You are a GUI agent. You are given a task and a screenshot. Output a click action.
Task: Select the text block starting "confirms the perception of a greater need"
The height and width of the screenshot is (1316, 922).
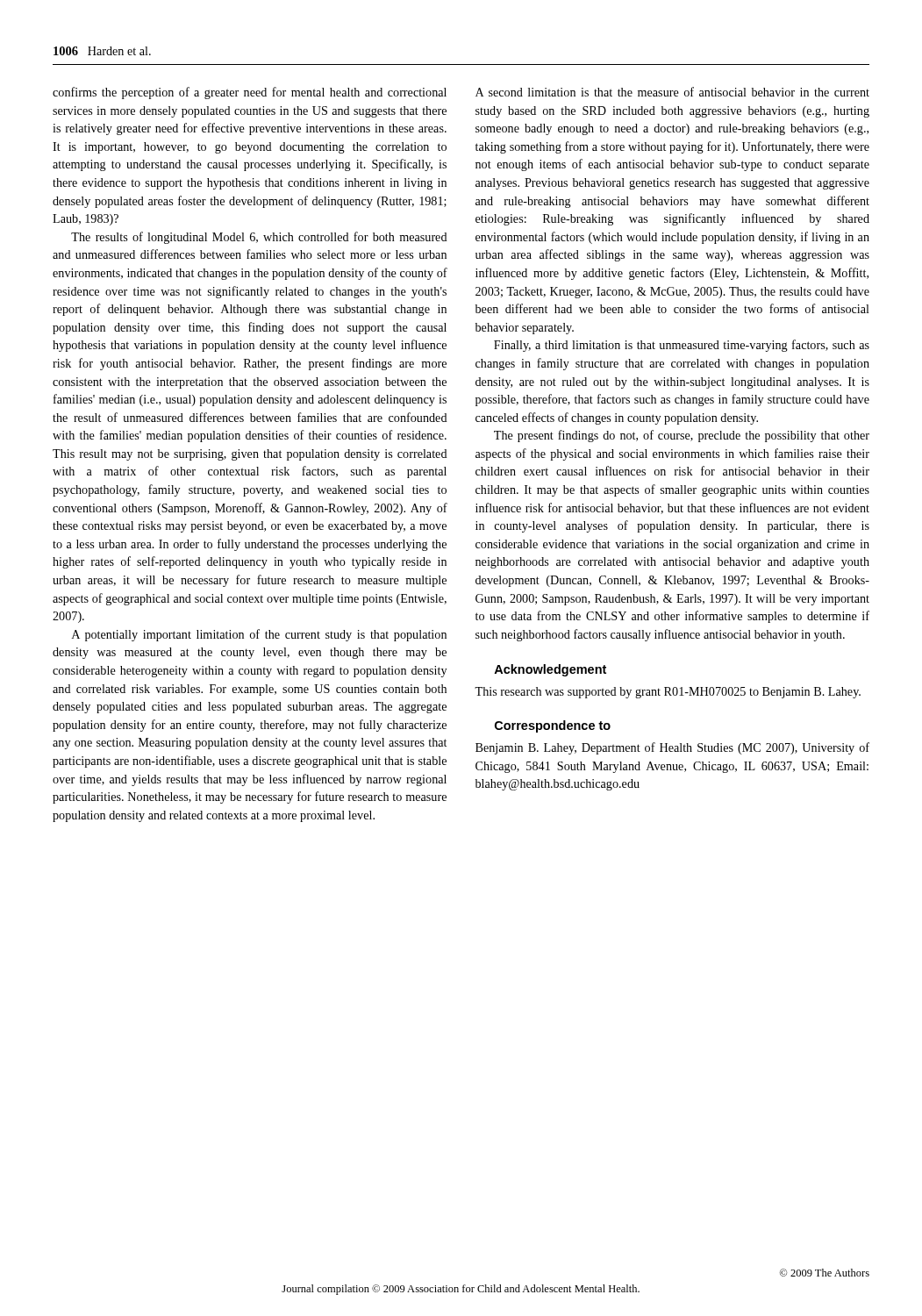click(x=250, y=156)
